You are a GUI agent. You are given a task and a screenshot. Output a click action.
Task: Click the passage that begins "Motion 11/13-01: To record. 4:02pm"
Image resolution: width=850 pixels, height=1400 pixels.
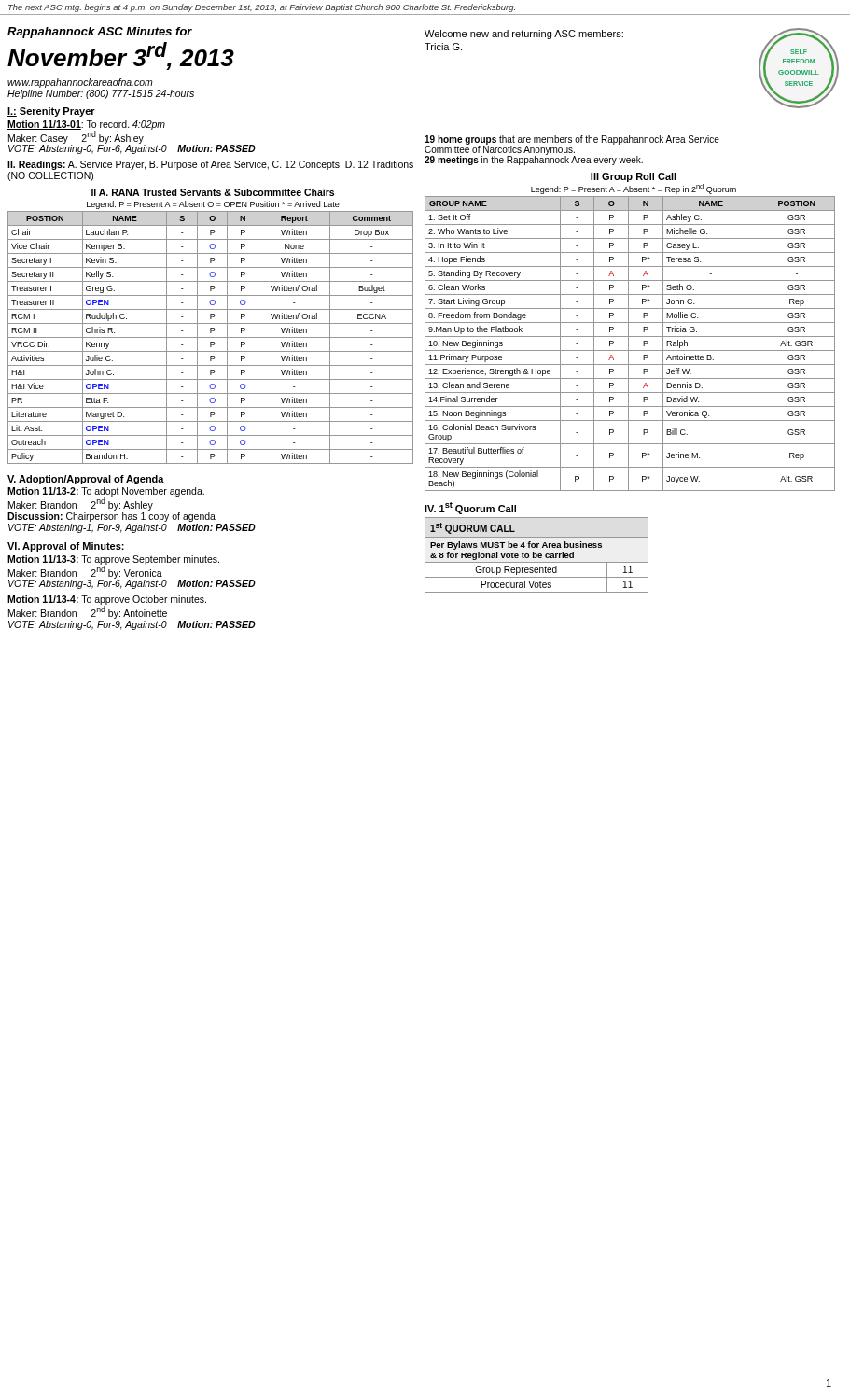pos(131,136)
